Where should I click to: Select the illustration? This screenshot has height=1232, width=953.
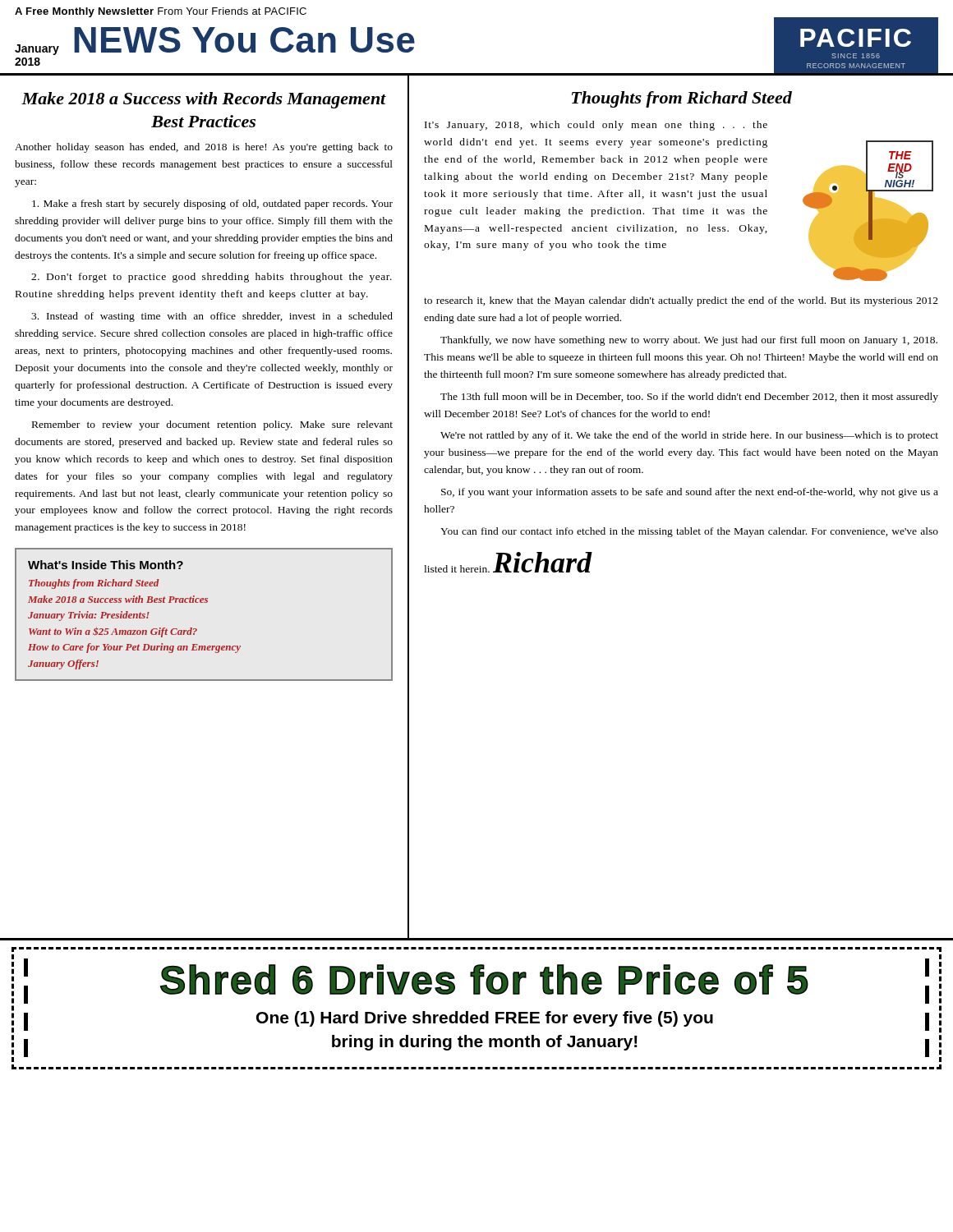(x=858, y=200)
